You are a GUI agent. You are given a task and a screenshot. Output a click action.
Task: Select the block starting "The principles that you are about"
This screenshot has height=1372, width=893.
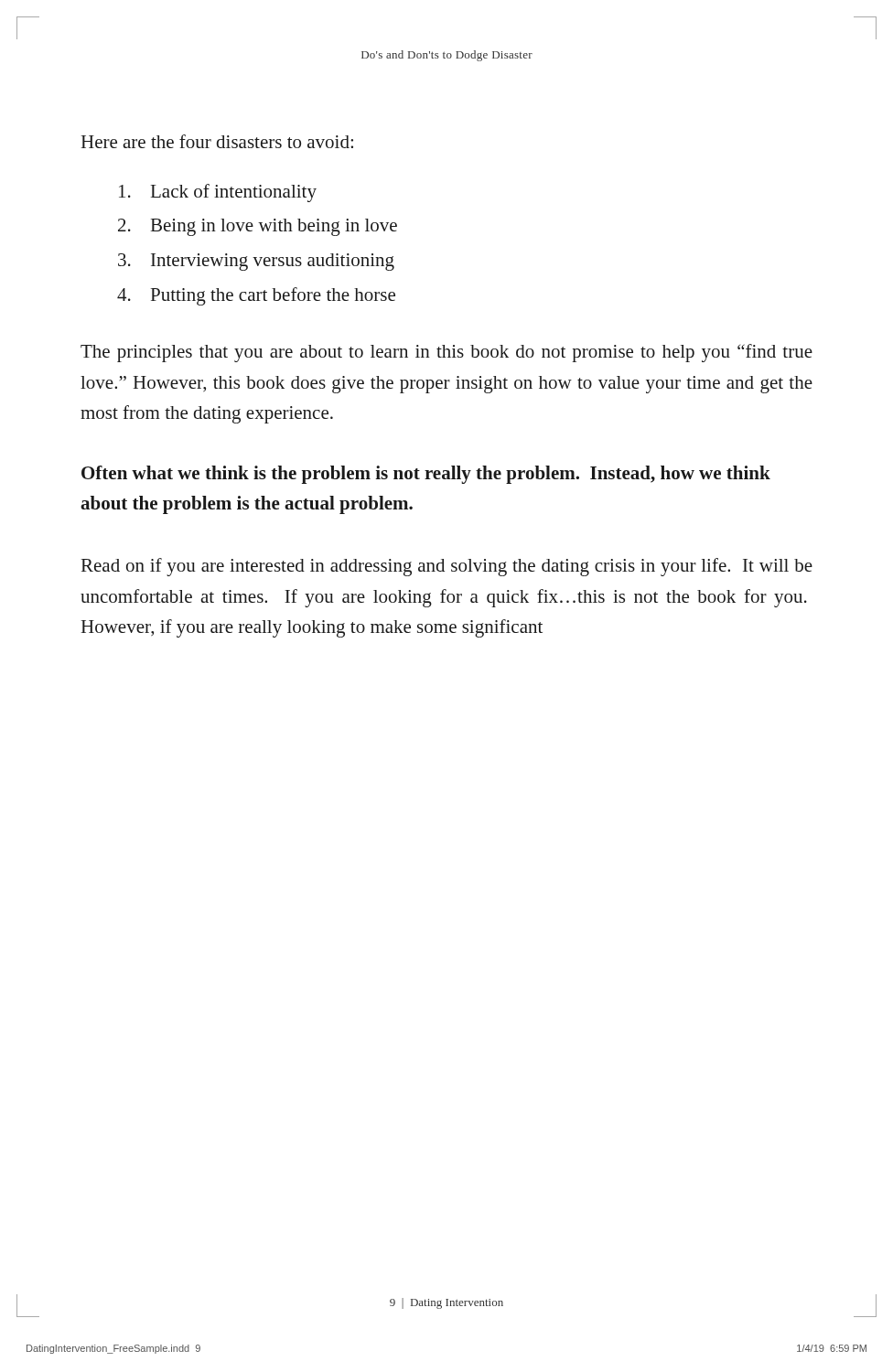pos(446,382)
